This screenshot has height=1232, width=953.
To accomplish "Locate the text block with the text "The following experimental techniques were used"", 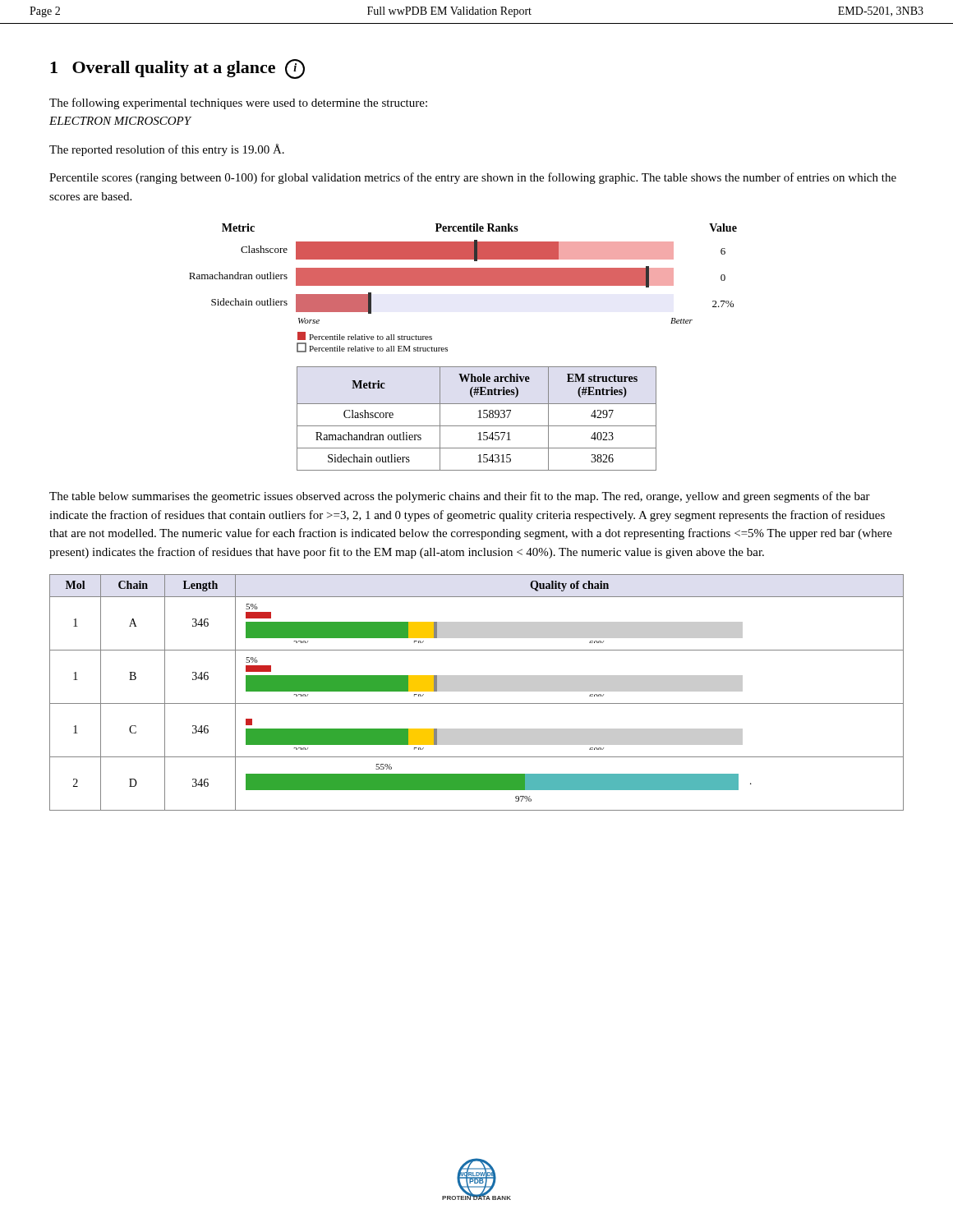I will coord(238,103).
